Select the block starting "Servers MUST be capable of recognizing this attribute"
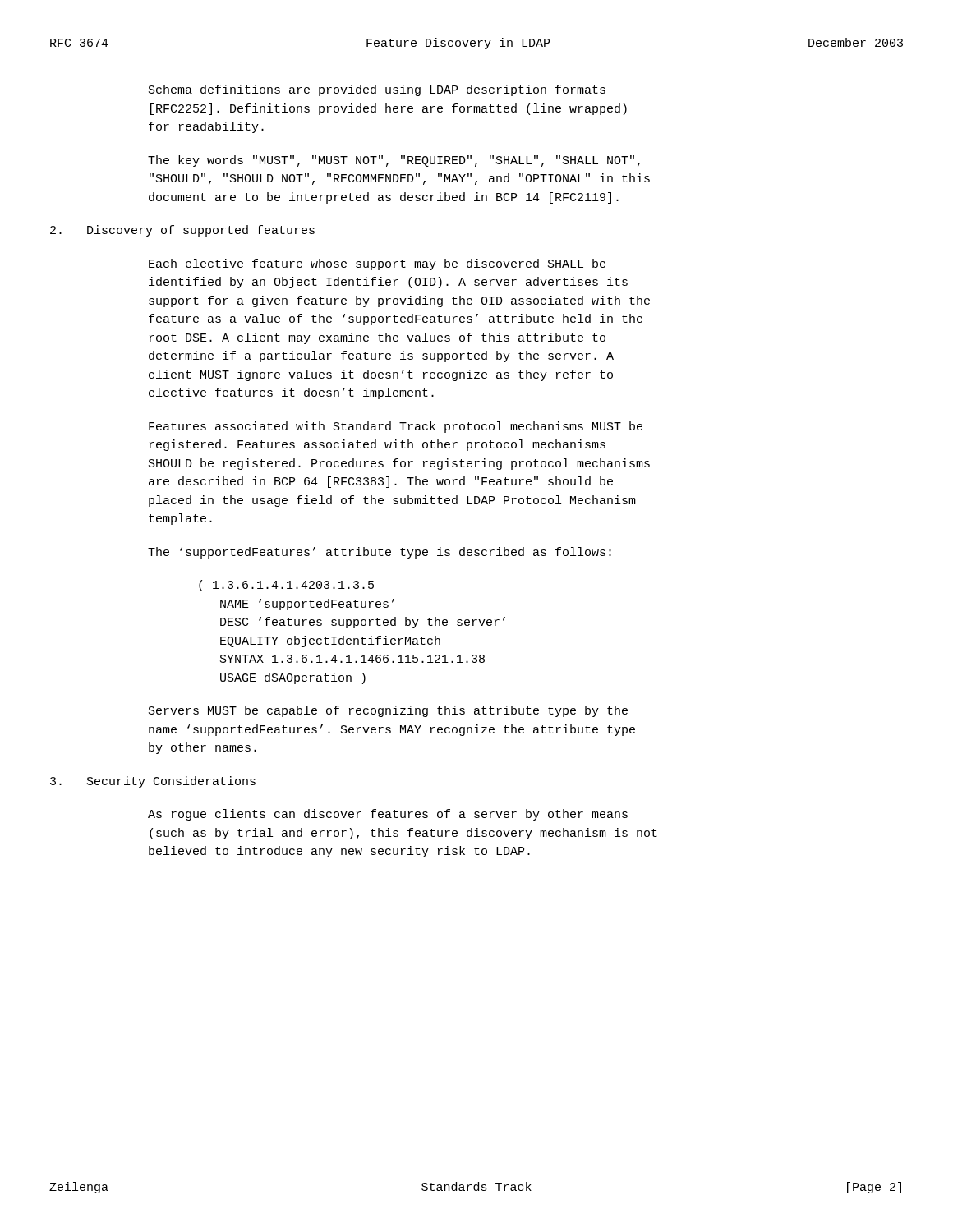The width and height of the screenshot is (953, 1232). coord(392,730)
